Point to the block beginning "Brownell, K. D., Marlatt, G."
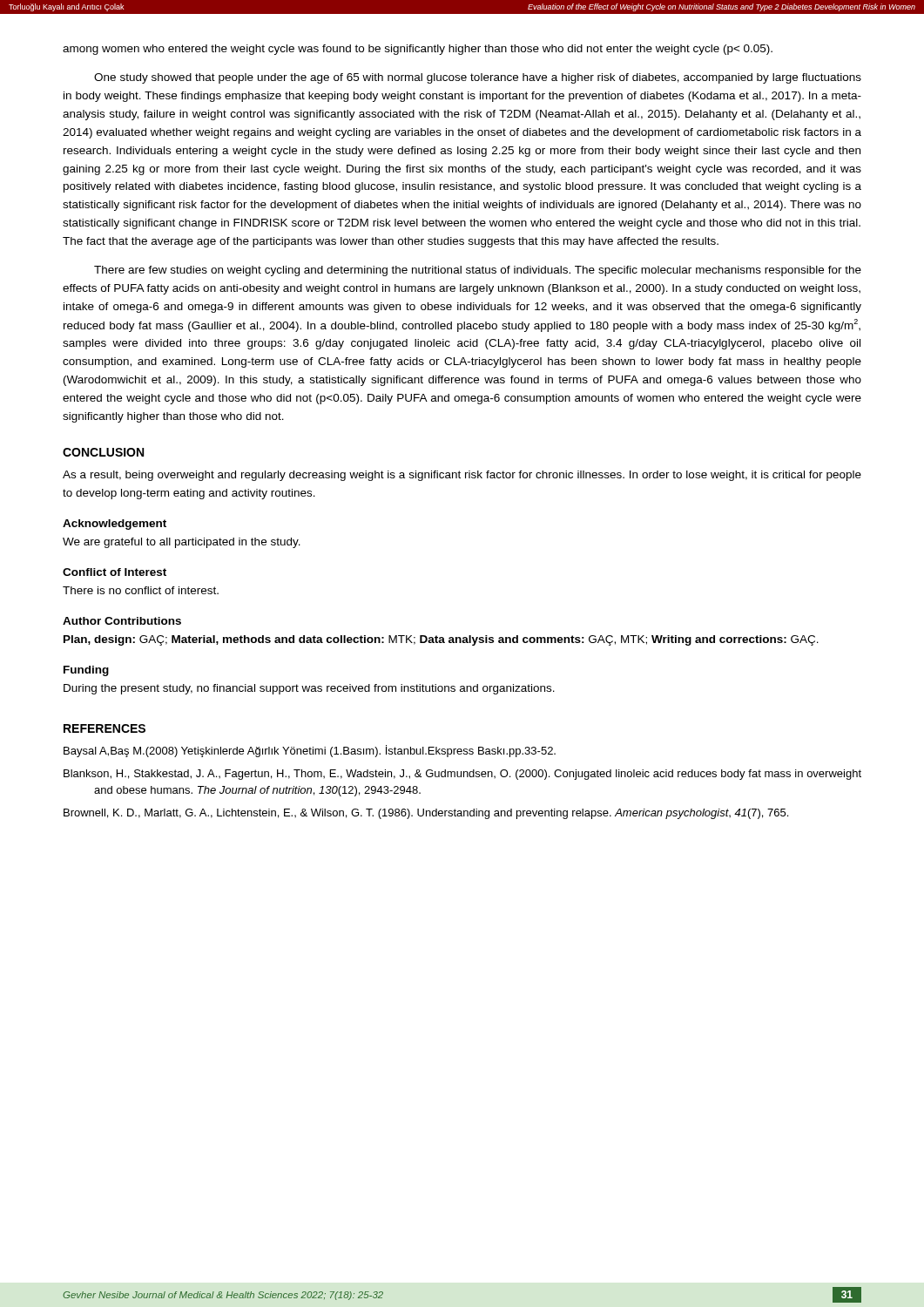The width and height of the screenshot is (924, 1307). click(x=426, y=812)
